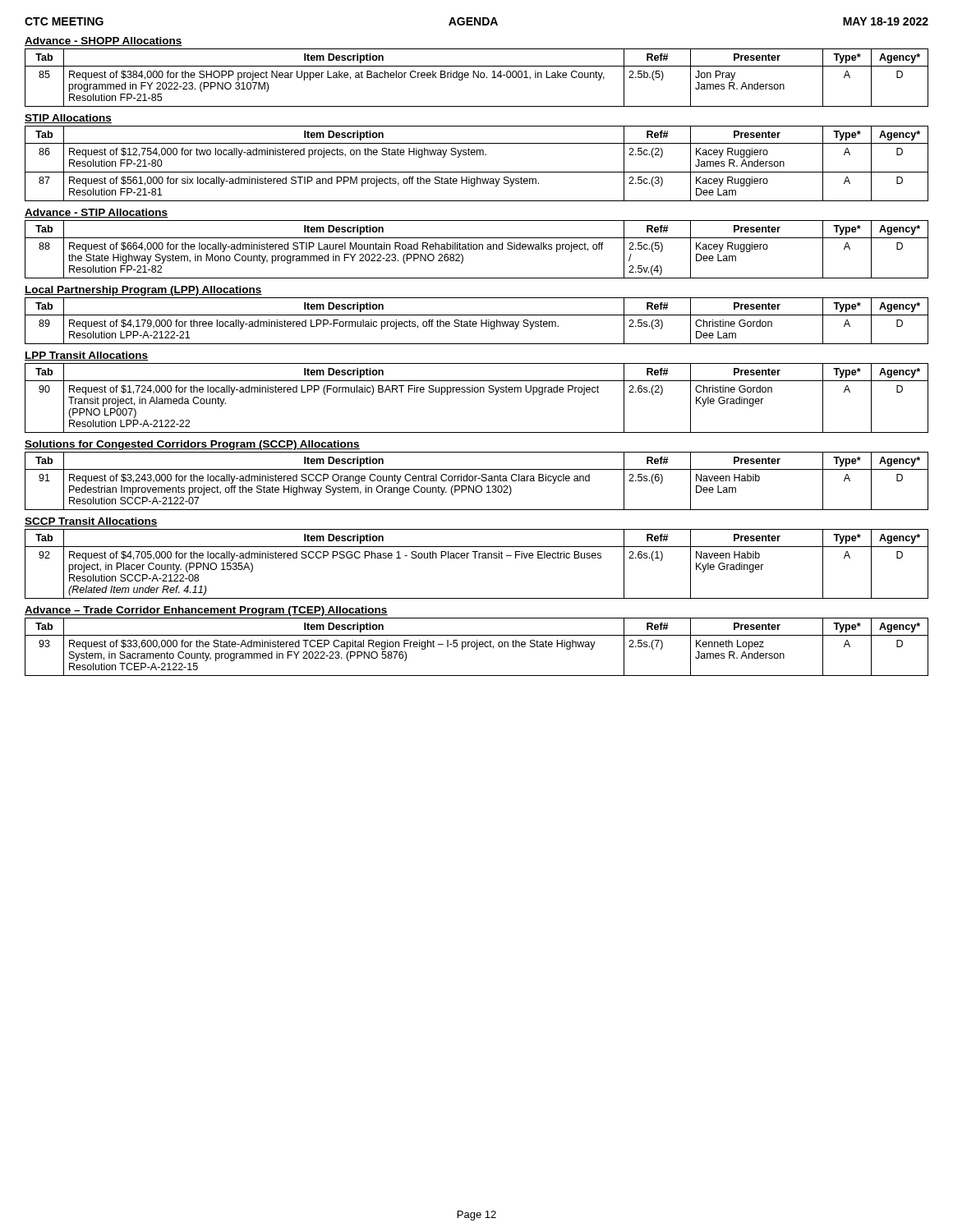Click on the passage starting "Solutions for Congested Corridors Program (SCCP)"
Viewport: 953px width, 1232px height.
click(x=192, y=444)
